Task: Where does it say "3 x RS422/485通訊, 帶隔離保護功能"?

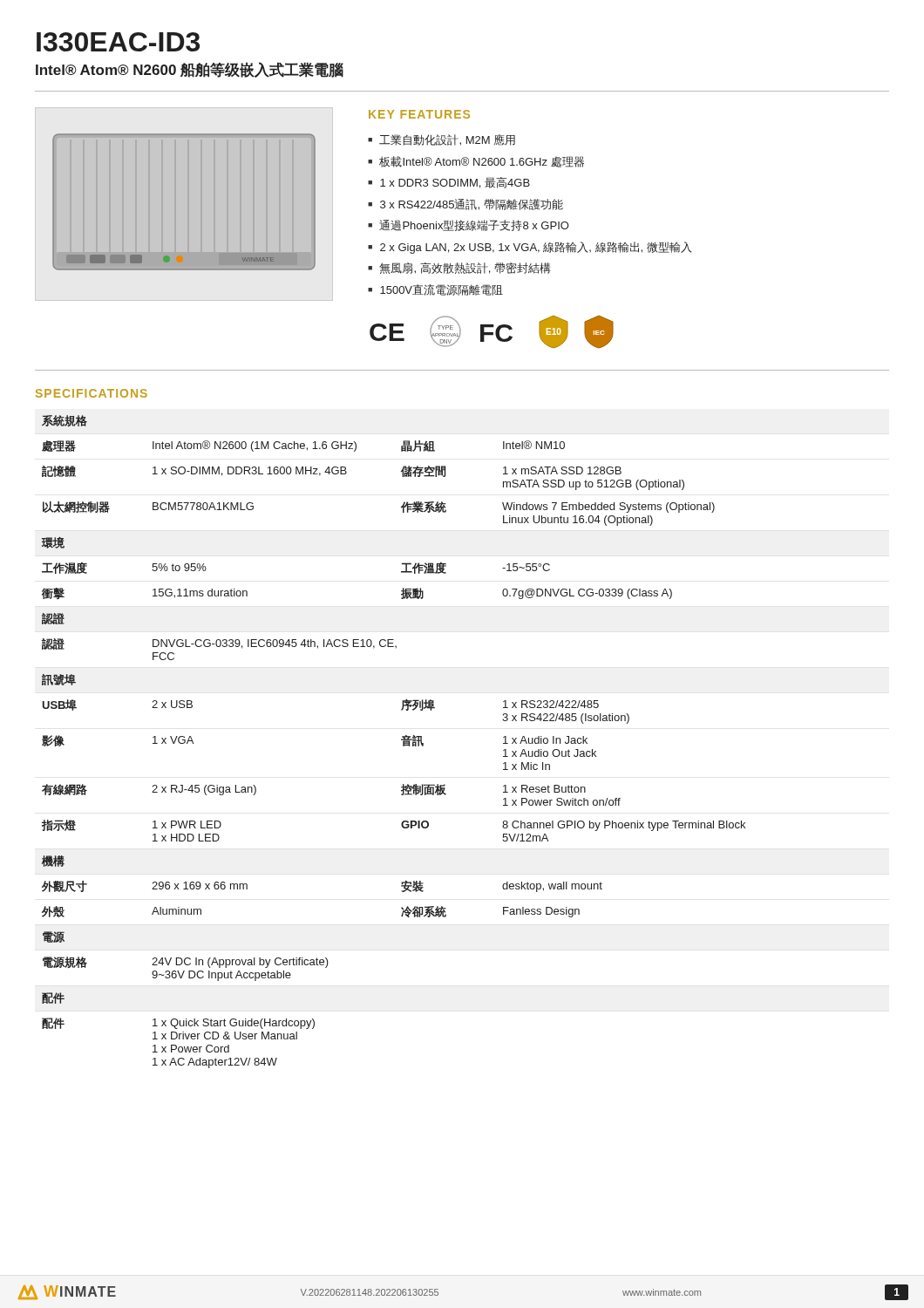Action: 471,204
